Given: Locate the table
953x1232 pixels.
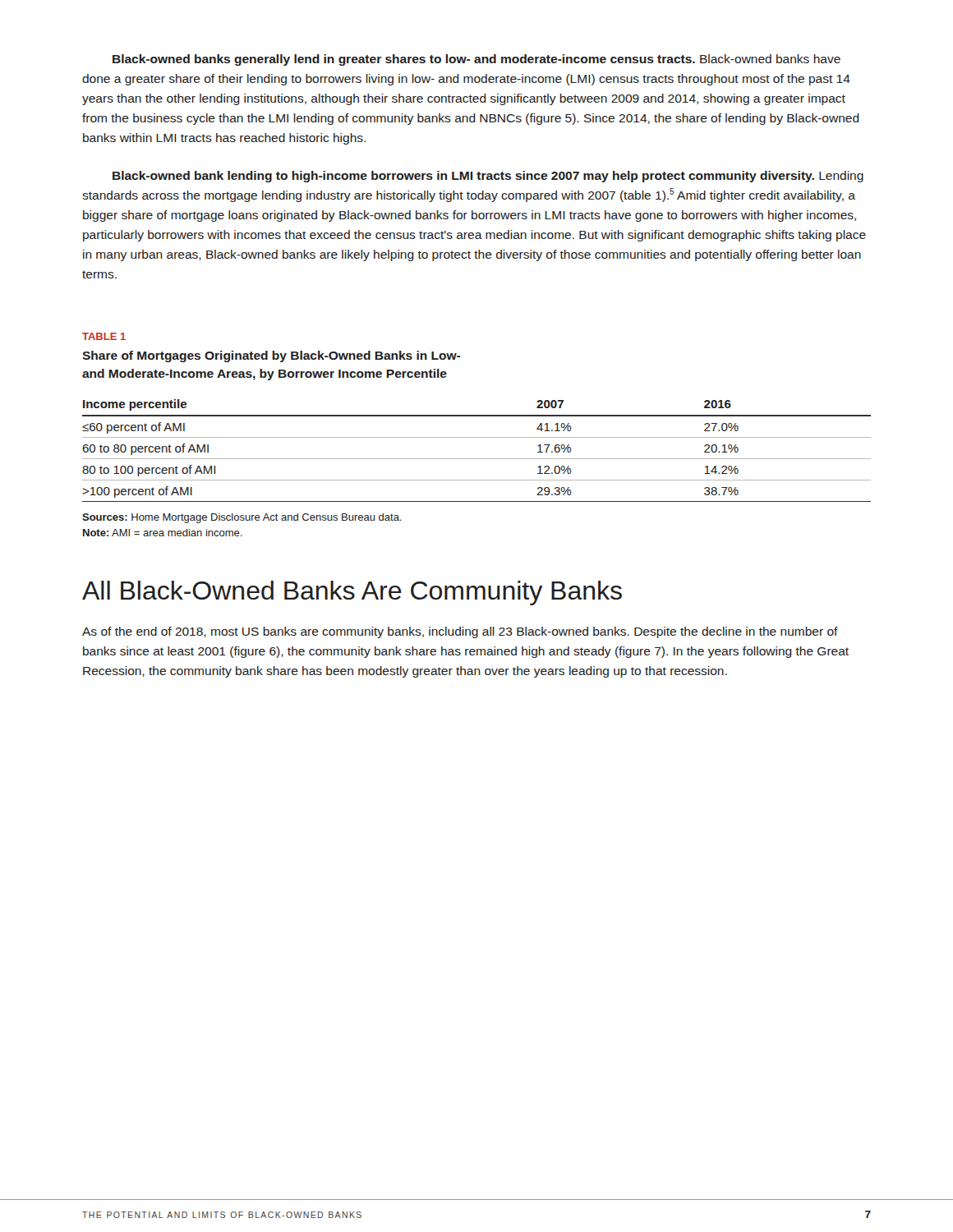Looking at the screenshot, I should 476,447.
